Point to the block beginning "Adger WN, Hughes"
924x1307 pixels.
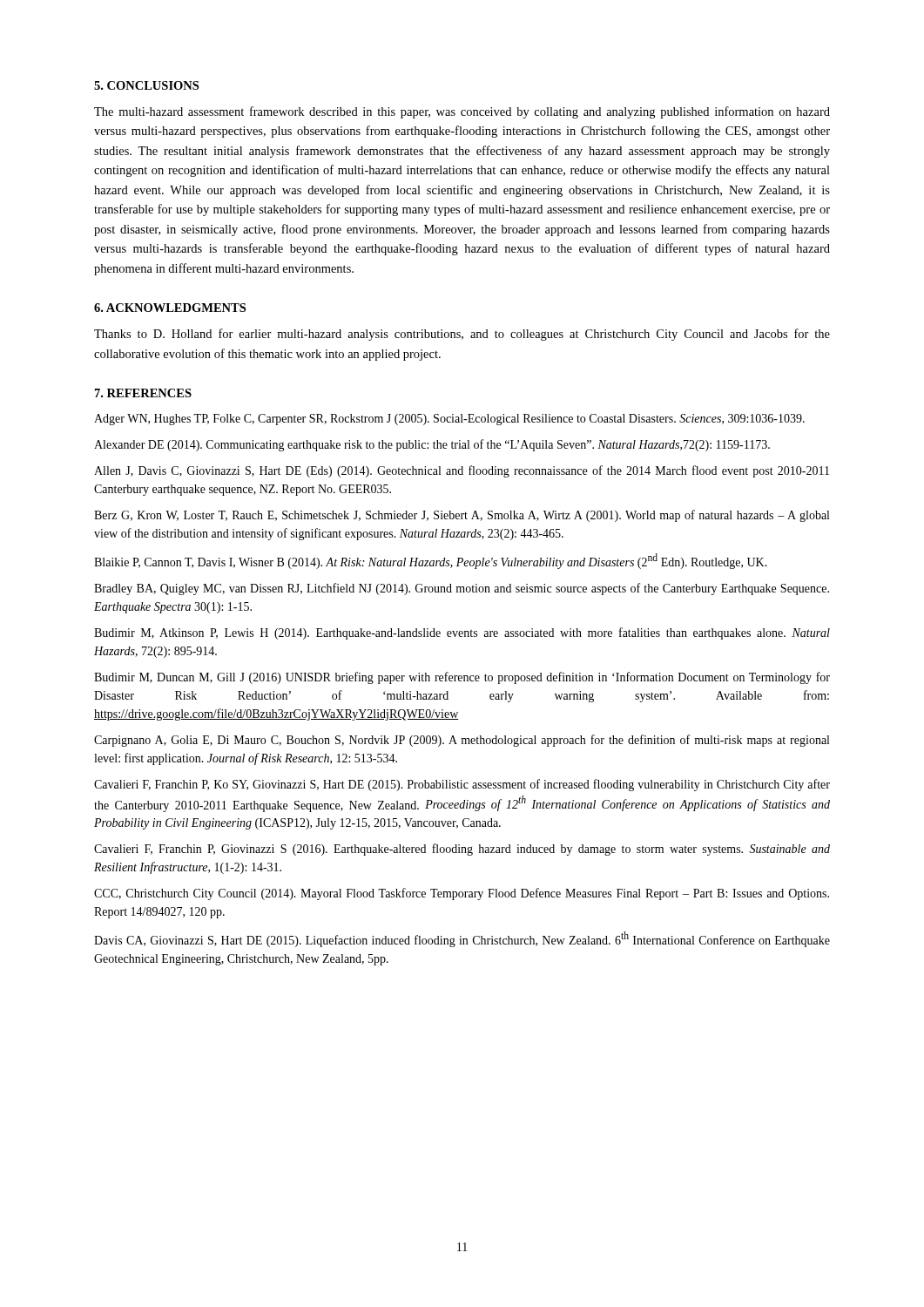450,419
